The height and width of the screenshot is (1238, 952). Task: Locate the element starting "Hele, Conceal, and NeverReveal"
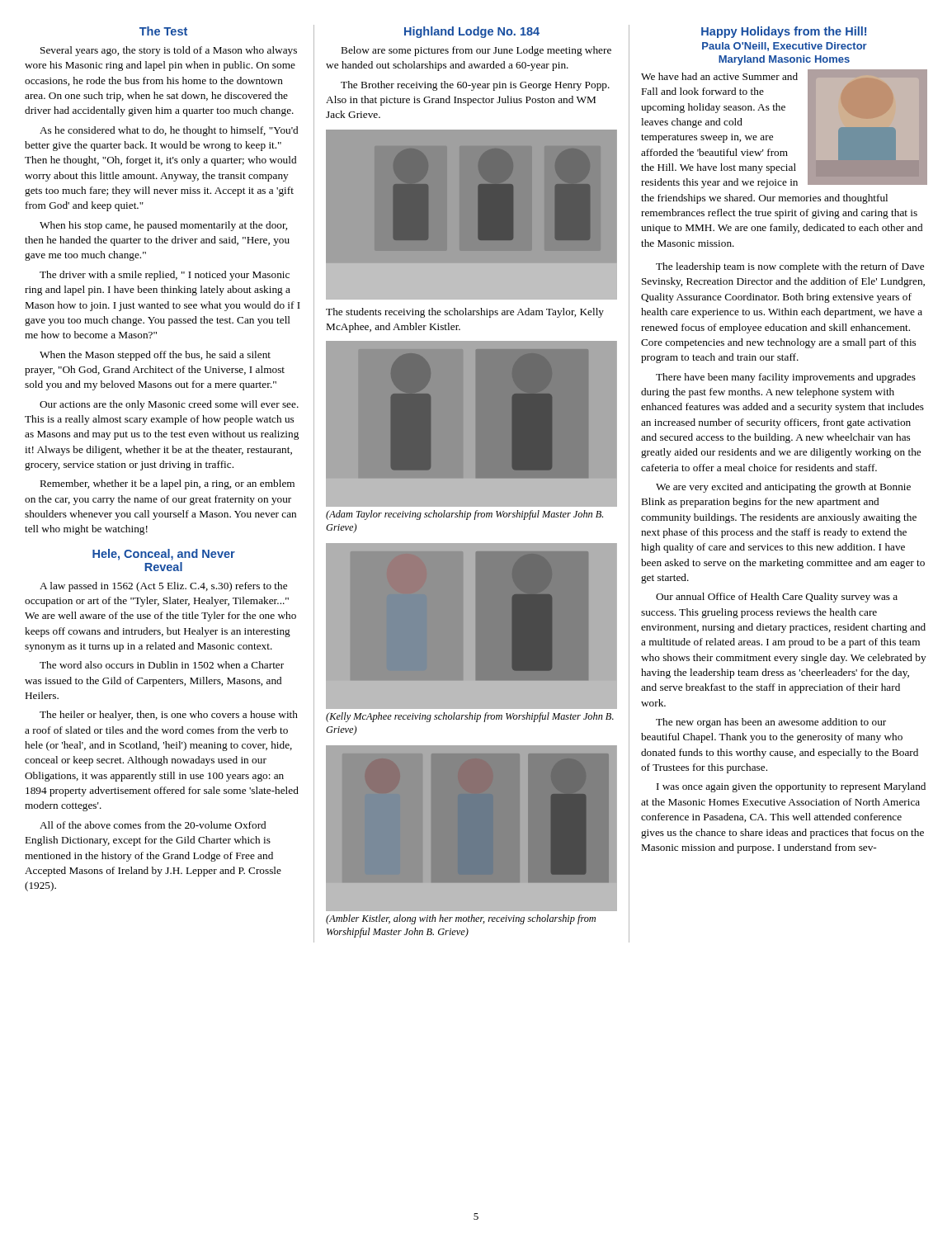(163, 560)
